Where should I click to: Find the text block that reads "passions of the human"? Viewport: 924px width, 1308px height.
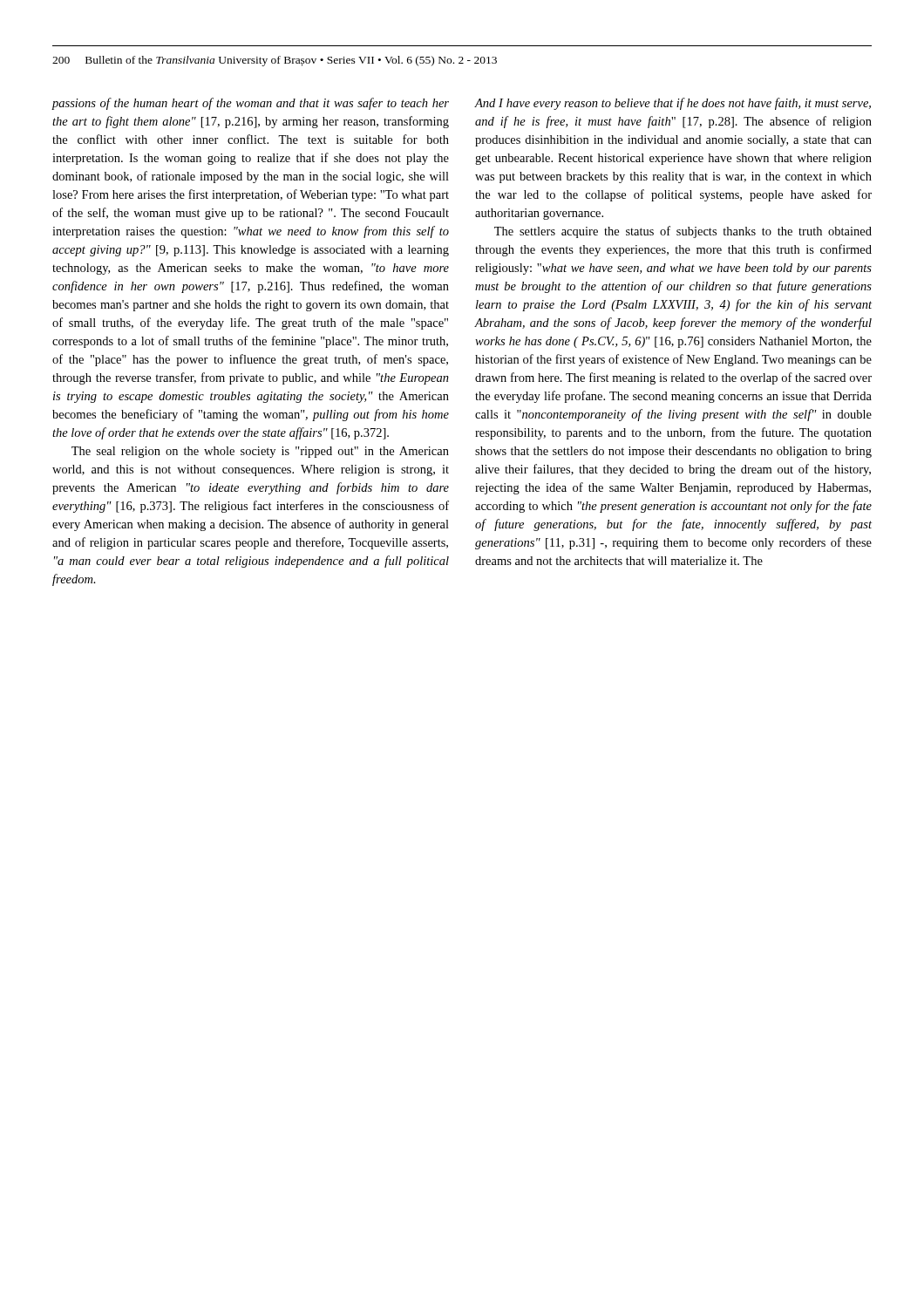251,342
